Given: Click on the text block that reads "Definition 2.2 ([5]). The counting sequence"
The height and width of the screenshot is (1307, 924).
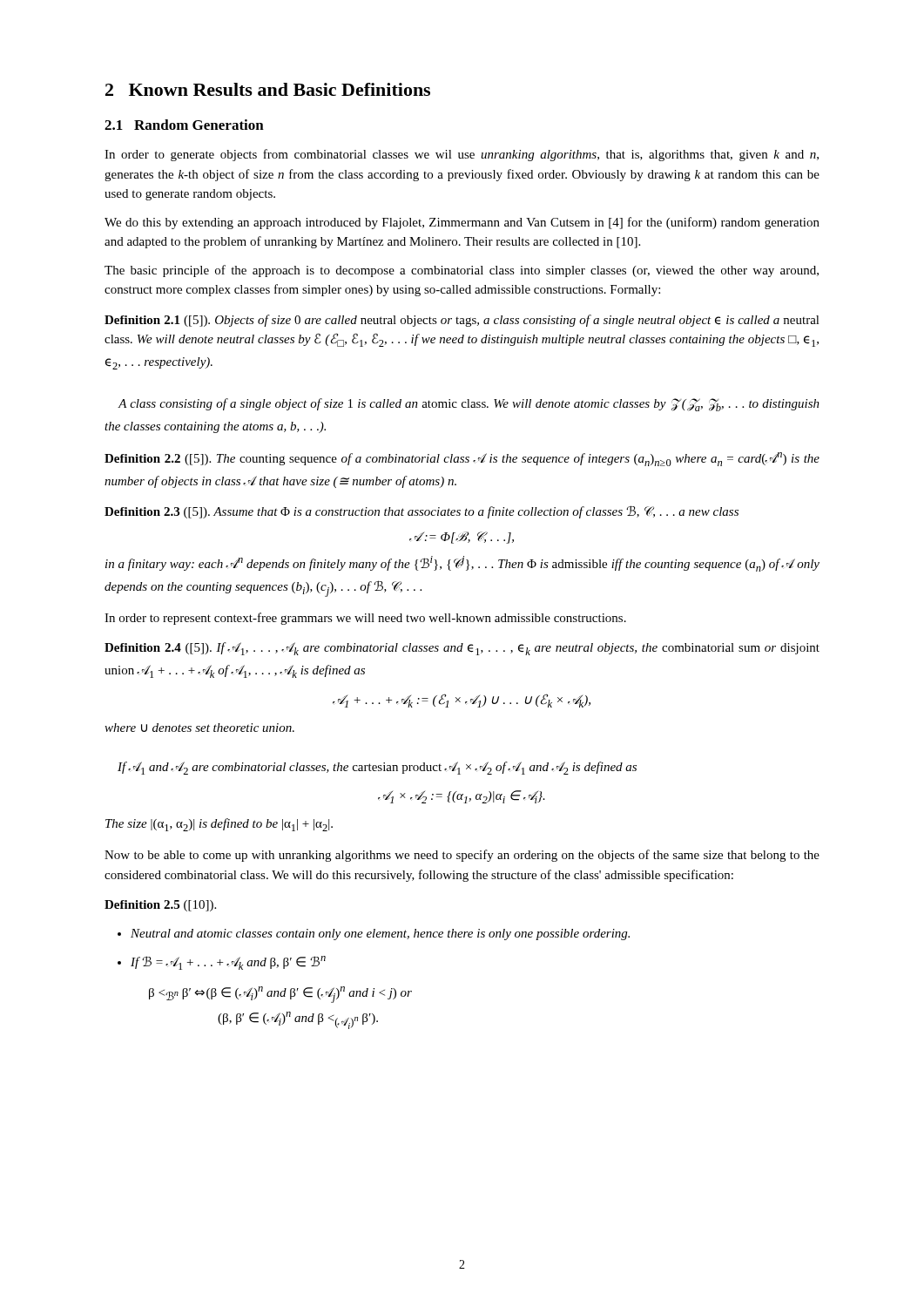Looking at the screenshot, I should pyautogui.click(x=462, y=468).
